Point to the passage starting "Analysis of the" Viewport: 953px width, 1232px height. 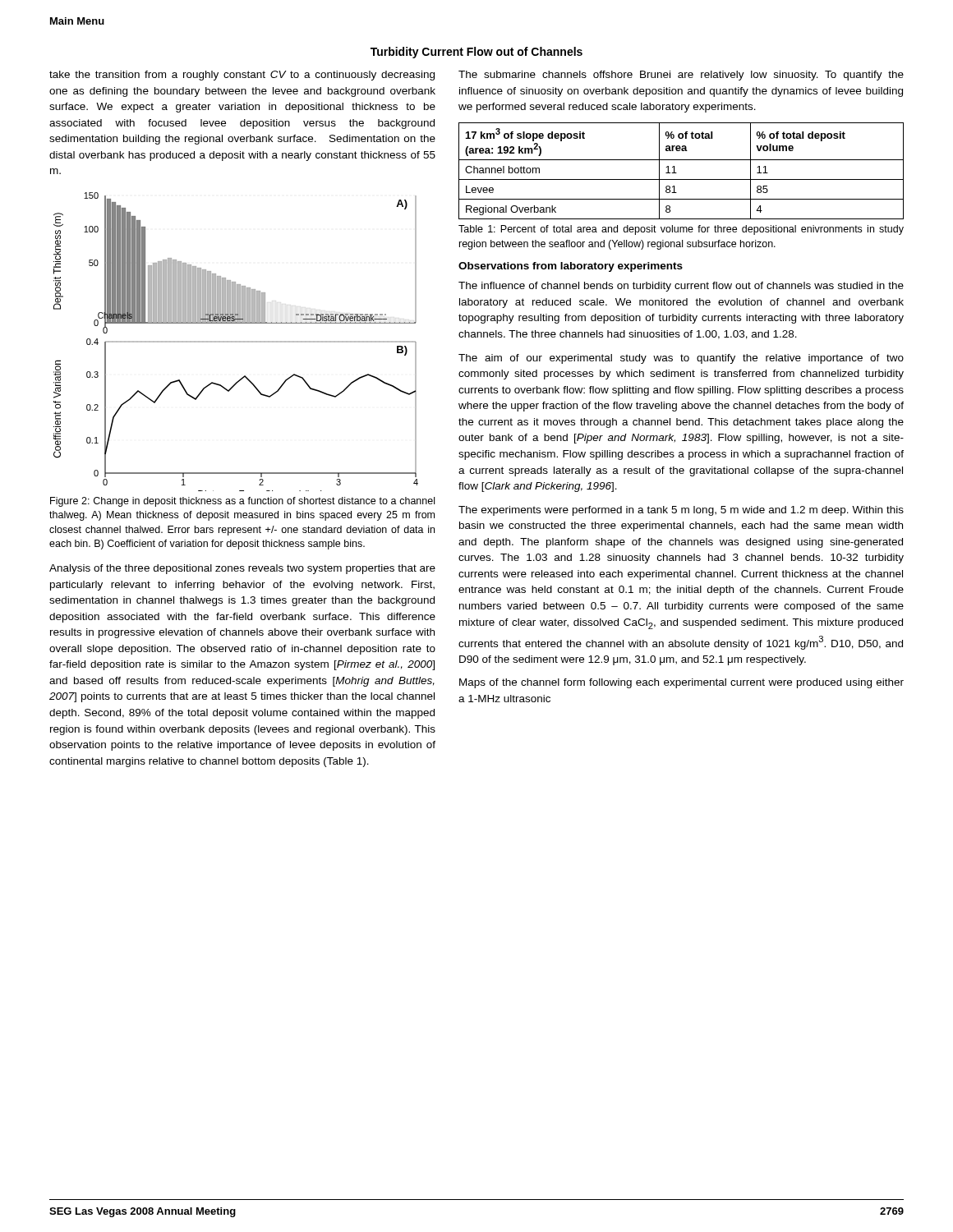[242, 665]
